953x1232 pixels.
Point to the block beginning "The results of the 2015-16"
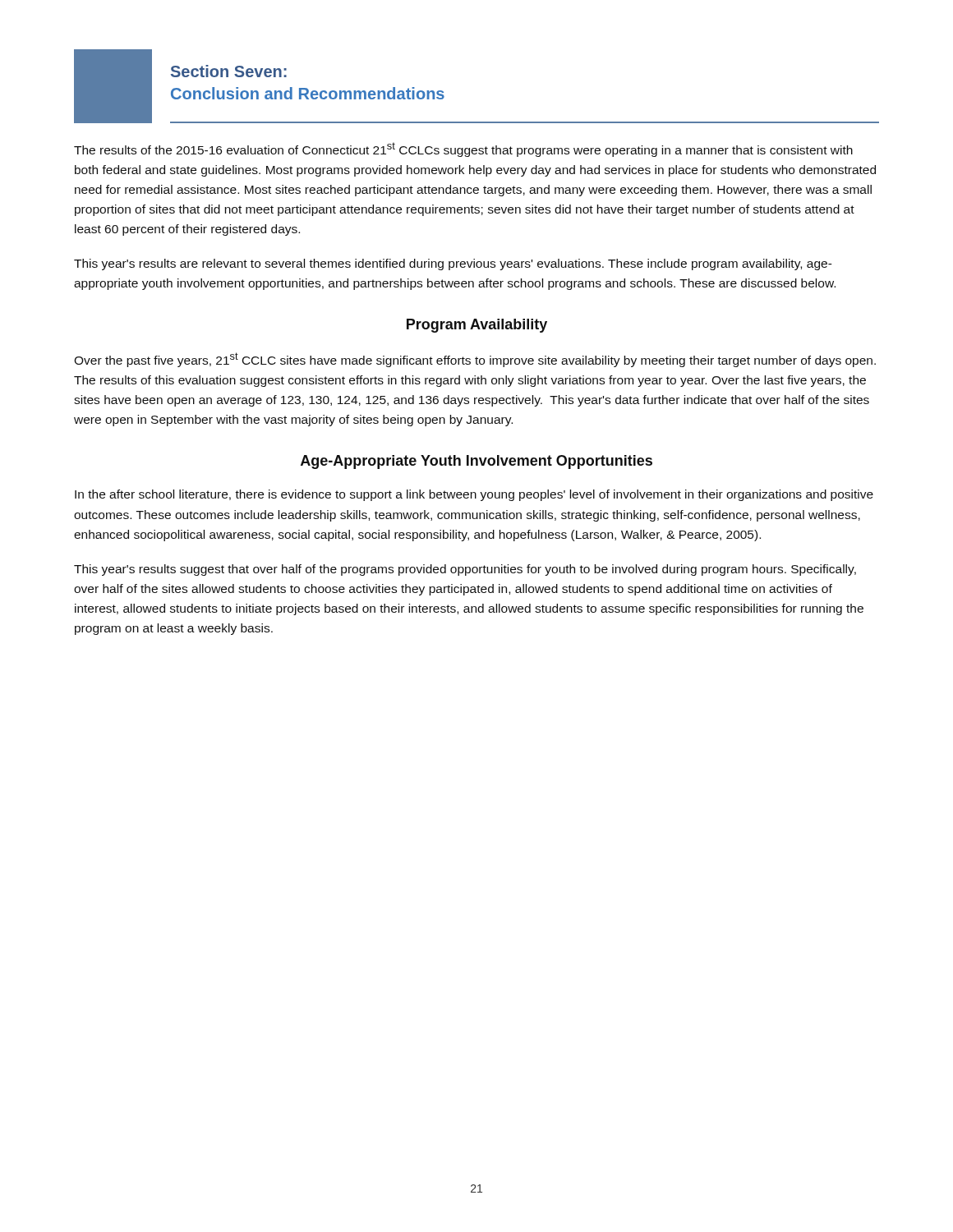tap(475, 188)
